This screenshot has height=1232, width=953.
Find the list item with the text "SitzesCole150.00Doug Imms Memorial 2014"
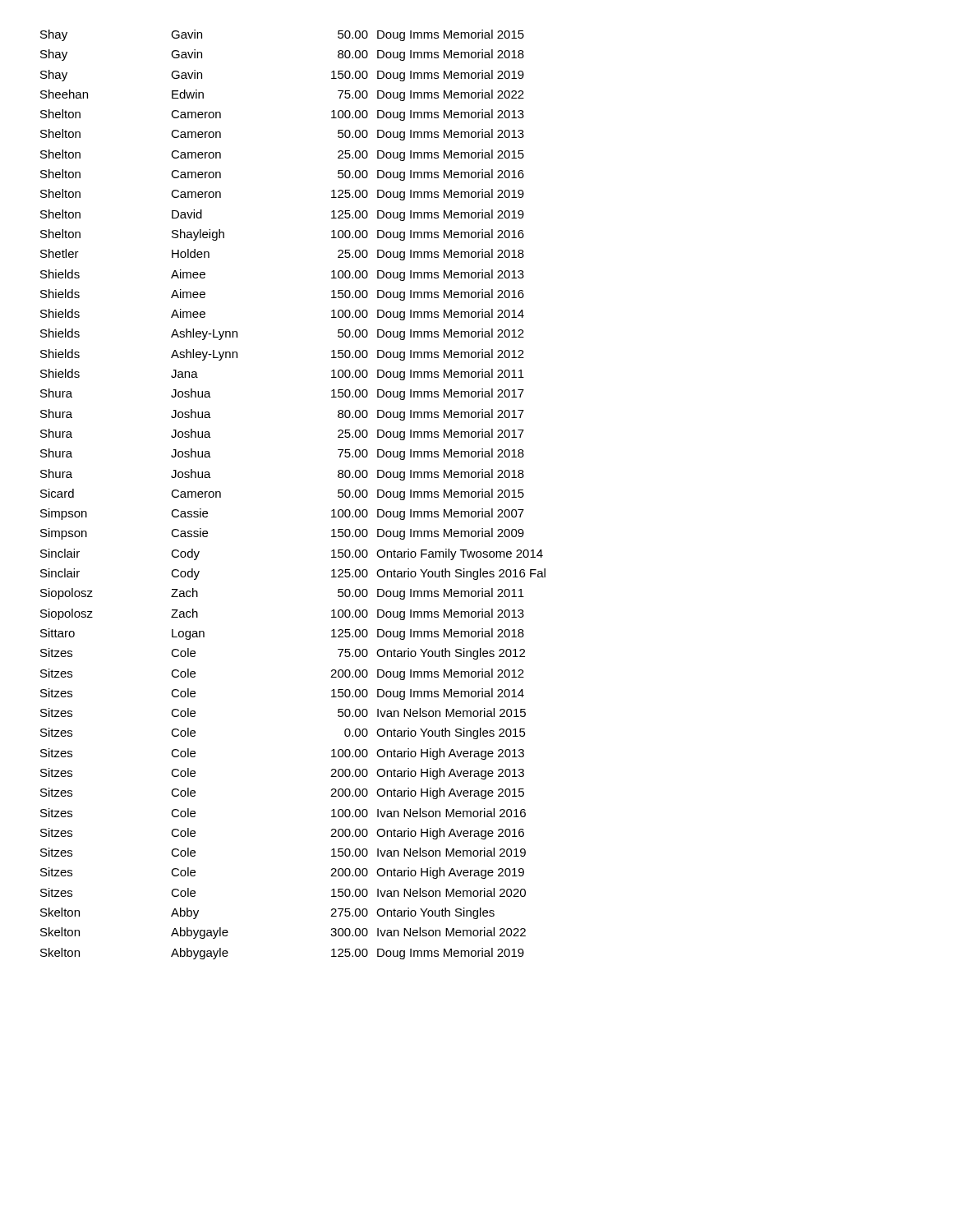pos(476,693)
